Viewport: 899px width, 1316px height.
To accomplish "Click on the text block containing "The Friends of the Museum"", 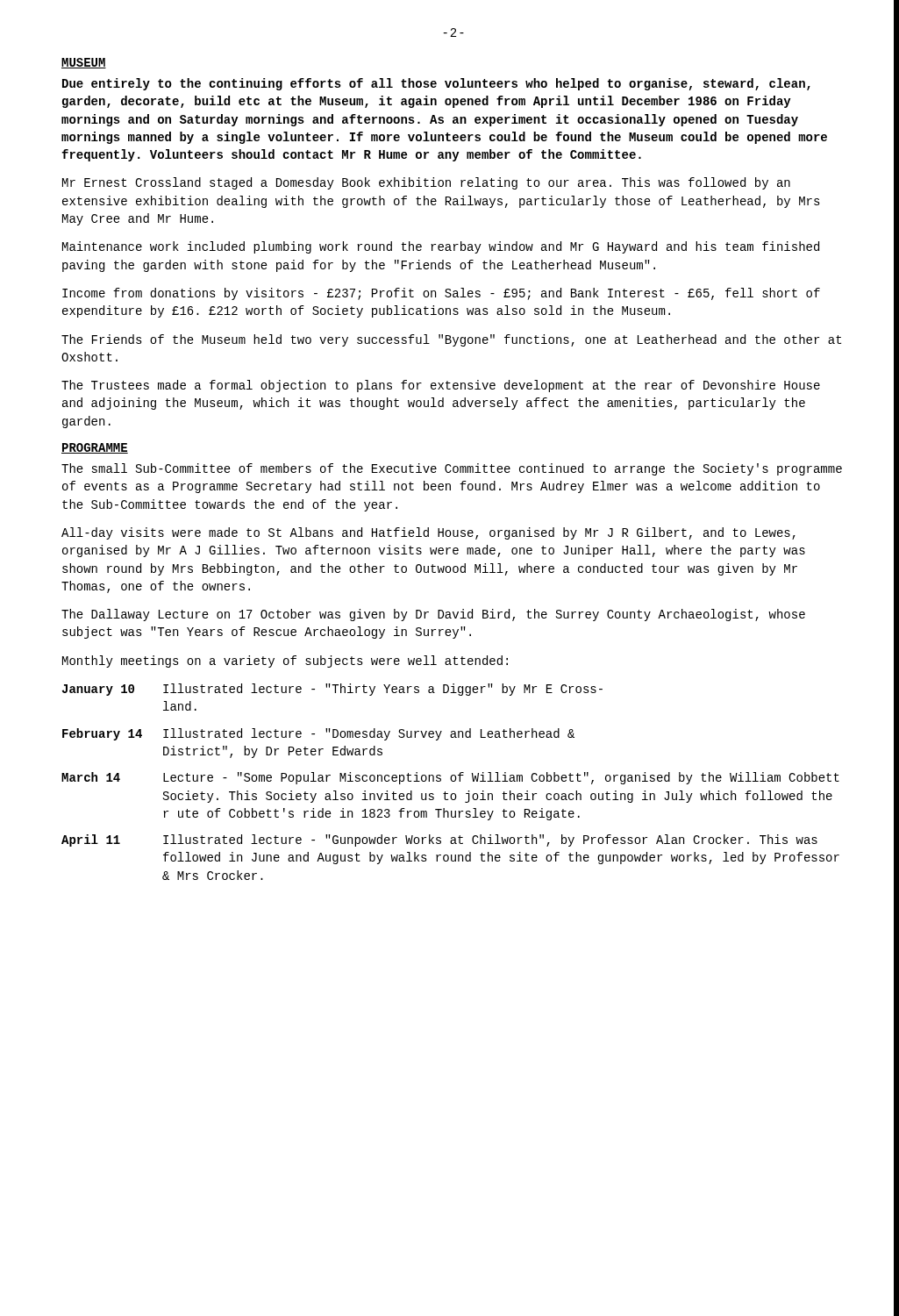I will coord(452,349).
